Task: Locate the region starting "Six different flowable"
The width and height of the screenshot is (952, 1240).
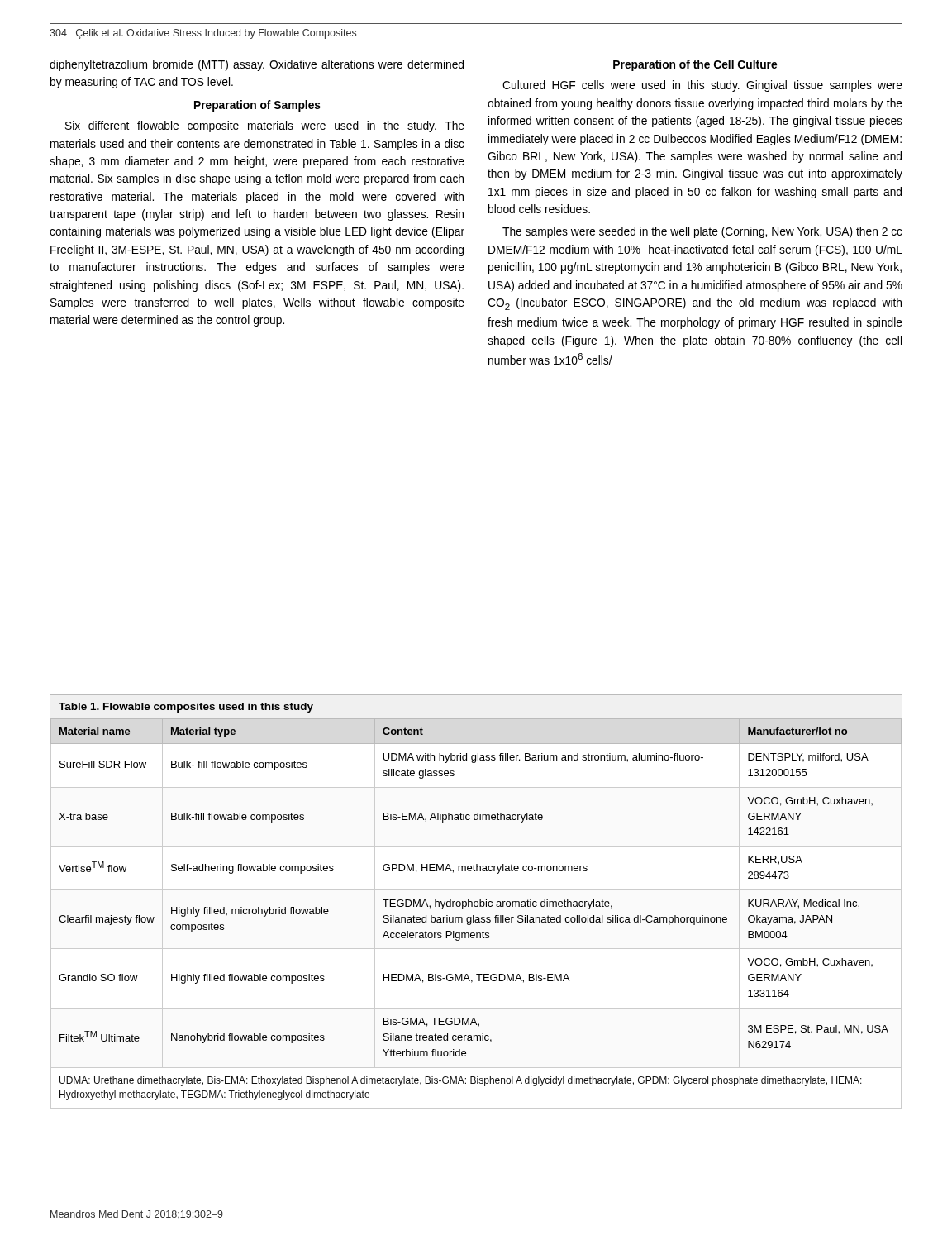Action: click(x=257, y=224)
